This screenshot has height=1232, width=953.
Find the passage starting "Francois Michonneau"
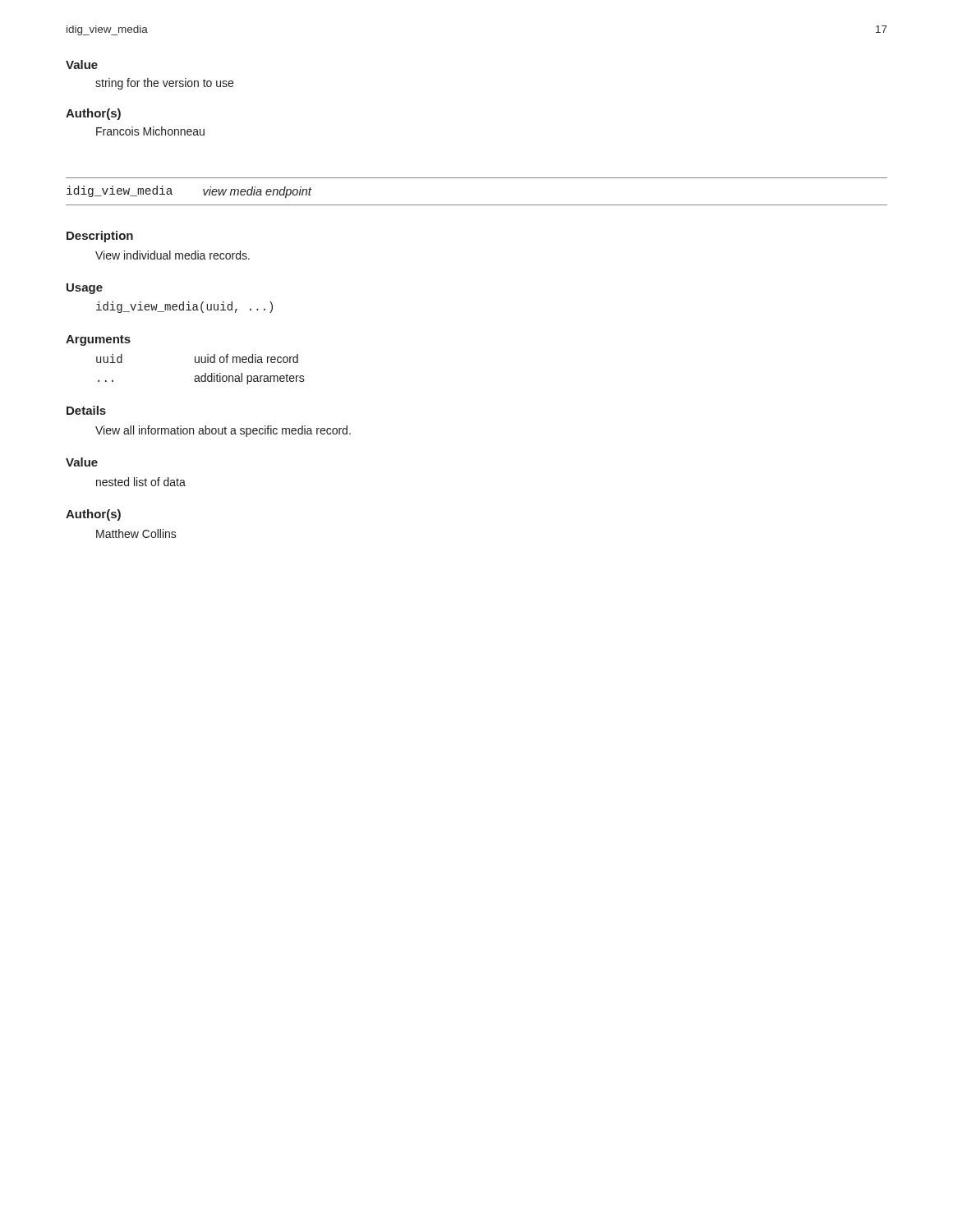(150, 131)
